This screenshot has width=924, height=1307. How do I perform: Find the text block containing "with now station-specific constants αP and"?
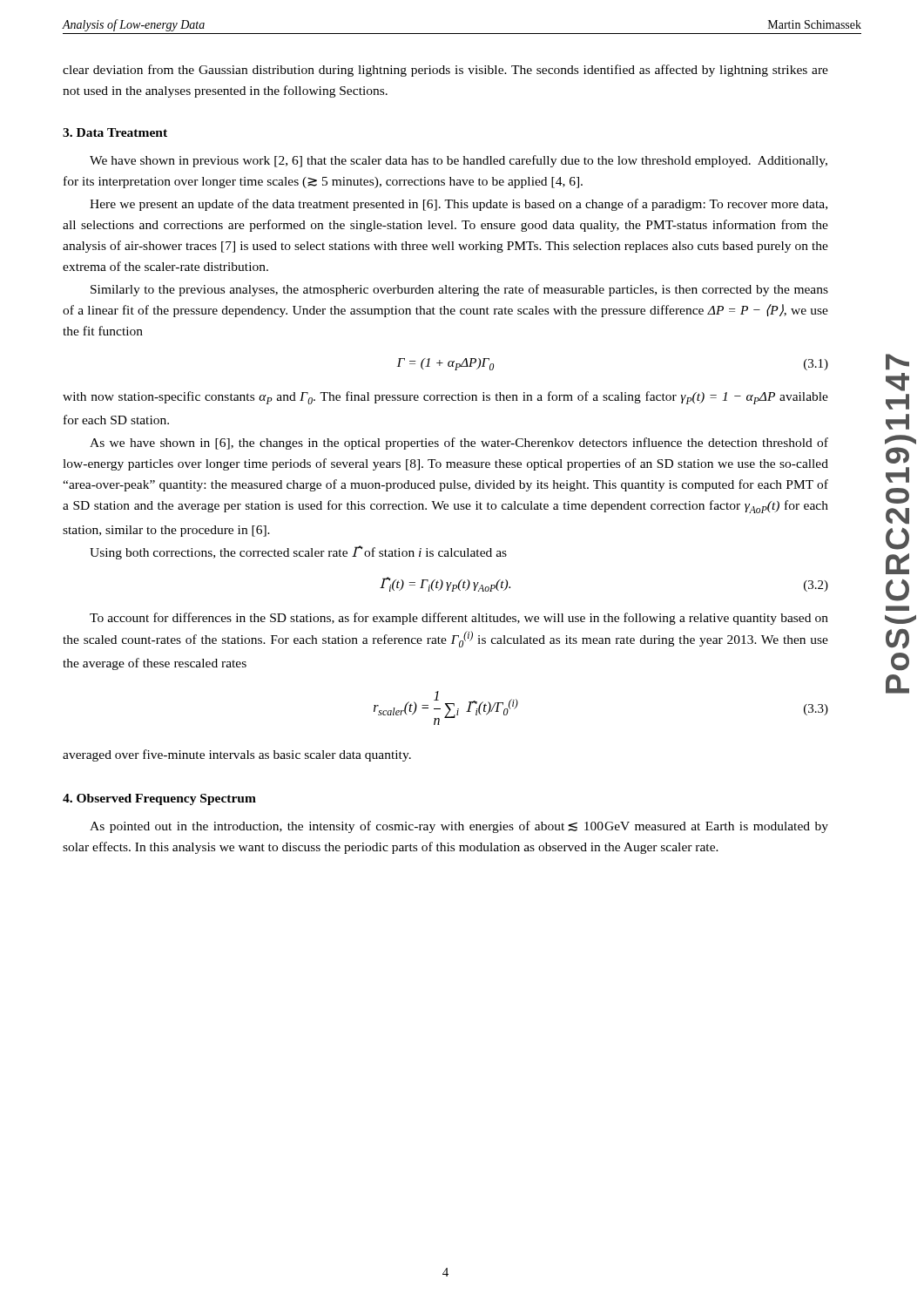pos(445,409)
